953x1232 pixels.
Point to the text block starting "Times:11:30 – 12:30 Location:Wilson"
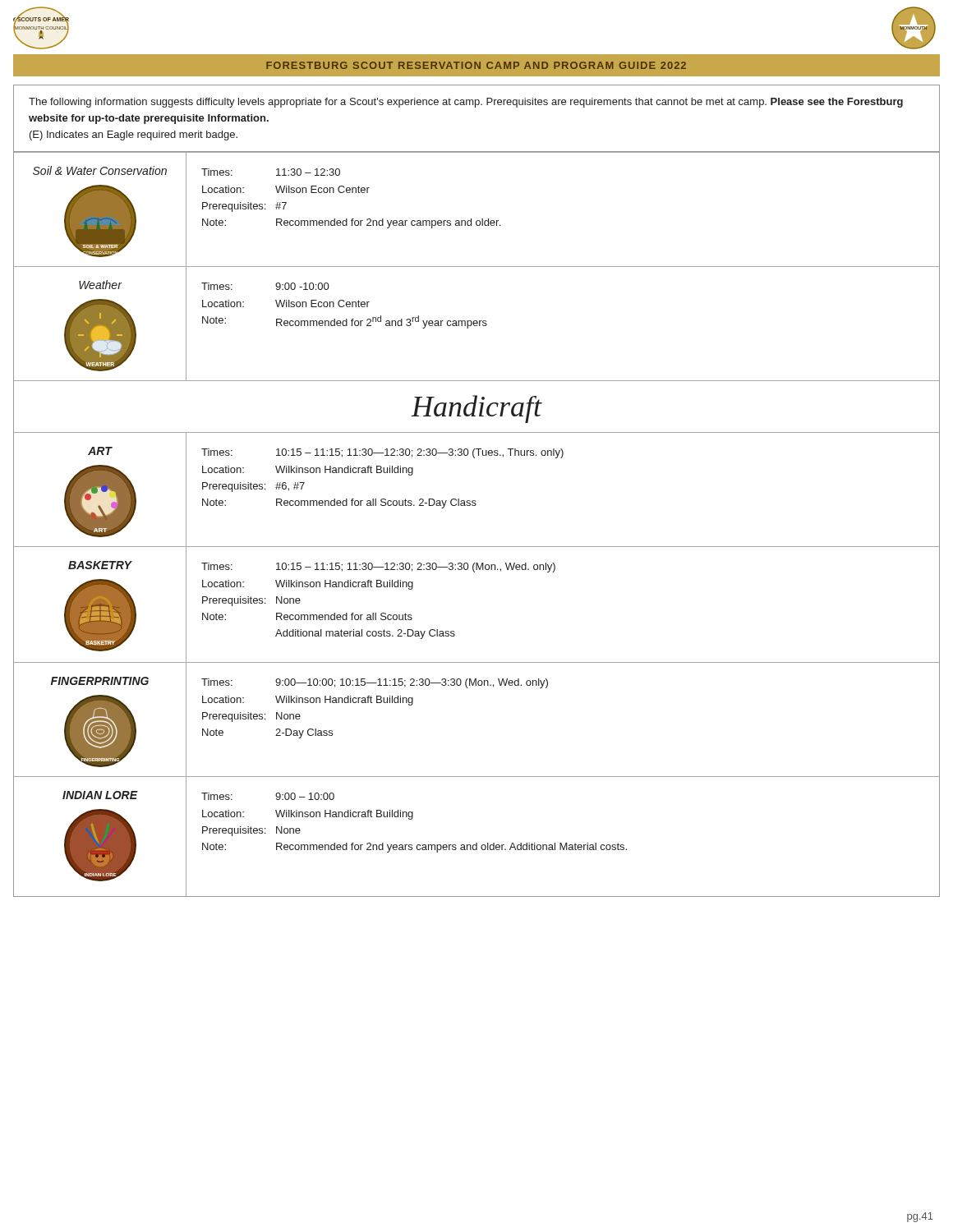tap(214, 172)
